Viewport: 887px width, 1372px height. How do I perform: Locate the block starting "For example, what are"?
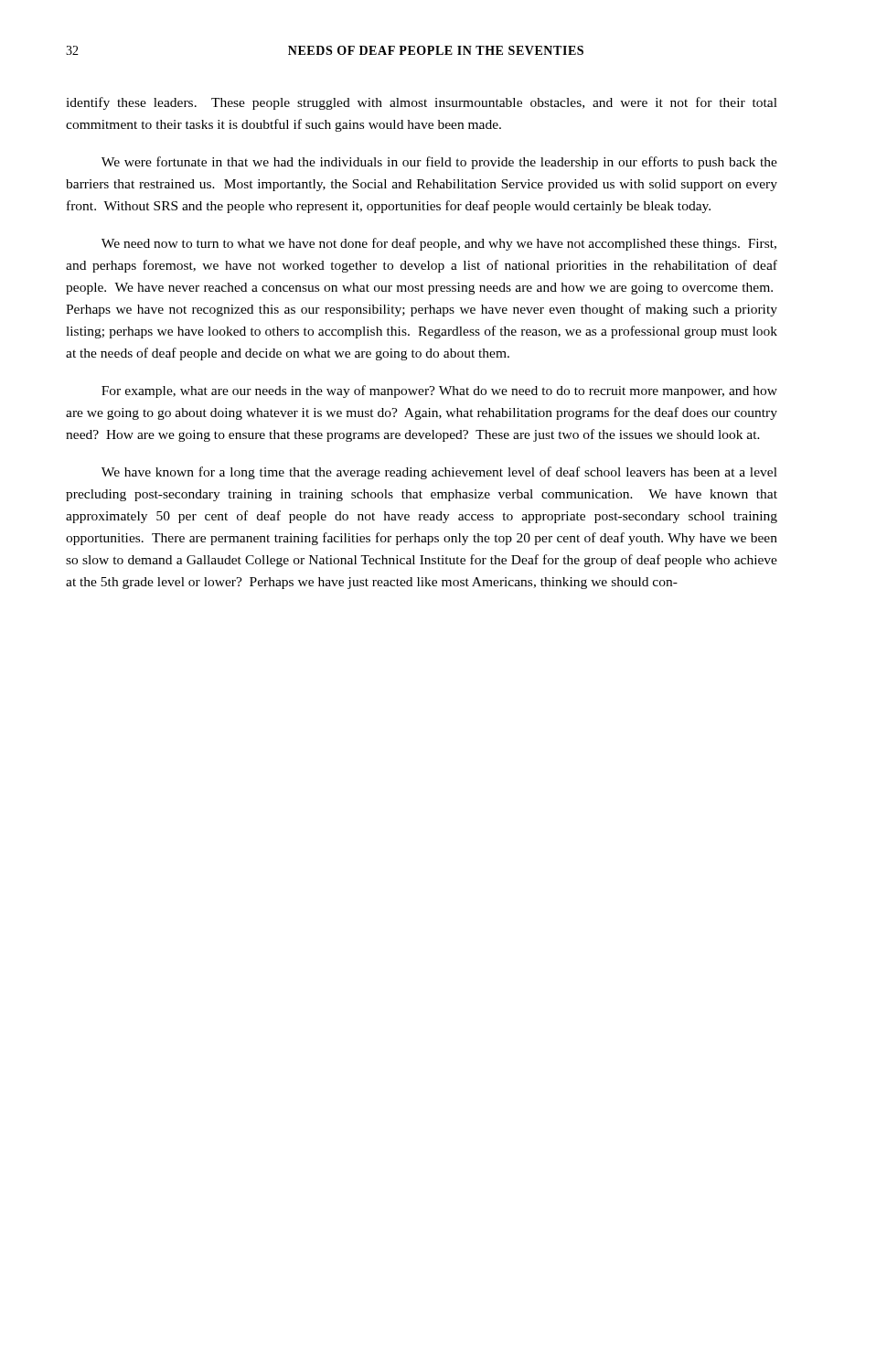pyautogui.click(x=422, y=412)
